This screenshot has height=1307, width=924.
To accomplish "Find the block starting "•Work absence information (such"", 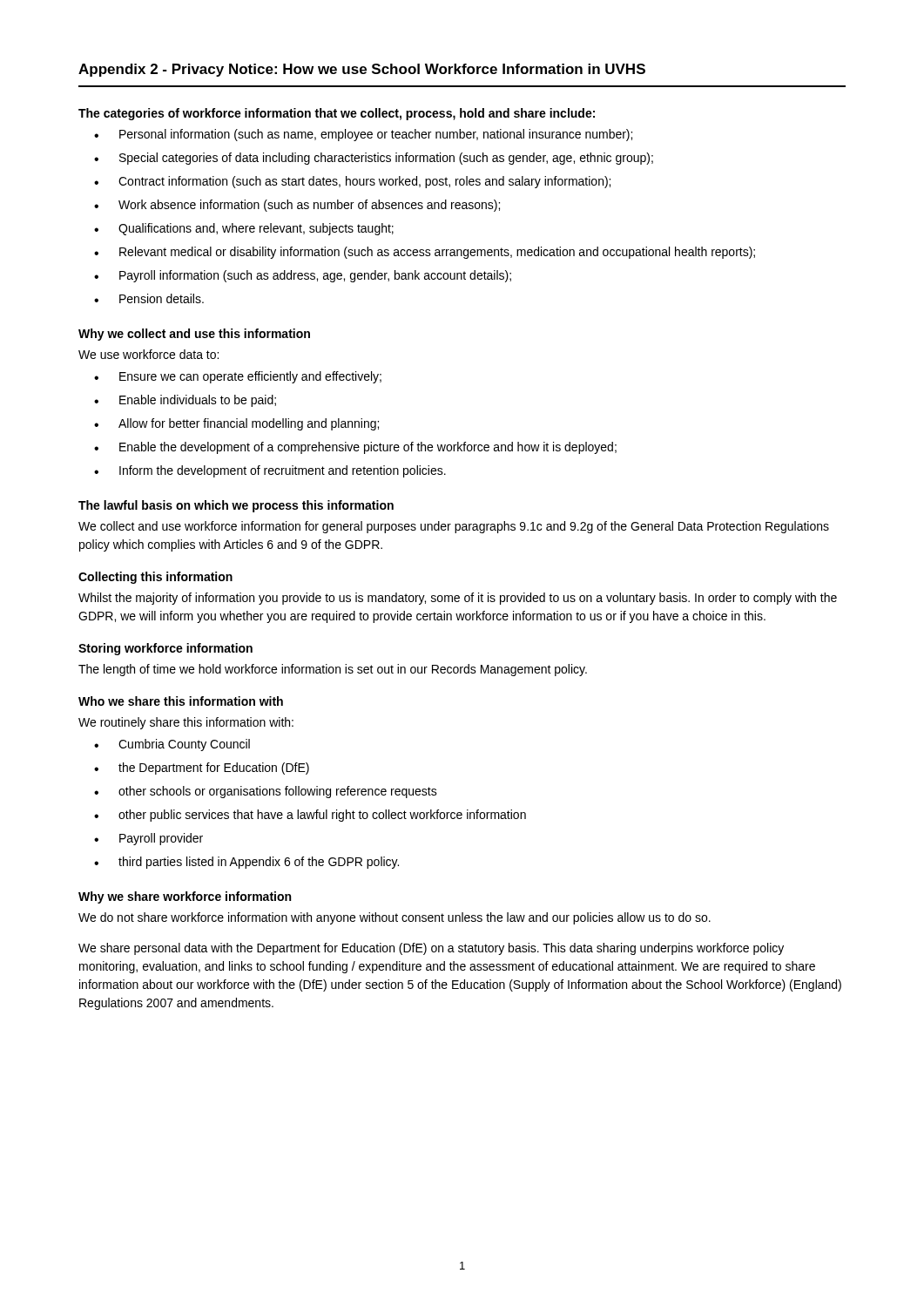I will 470,207.
